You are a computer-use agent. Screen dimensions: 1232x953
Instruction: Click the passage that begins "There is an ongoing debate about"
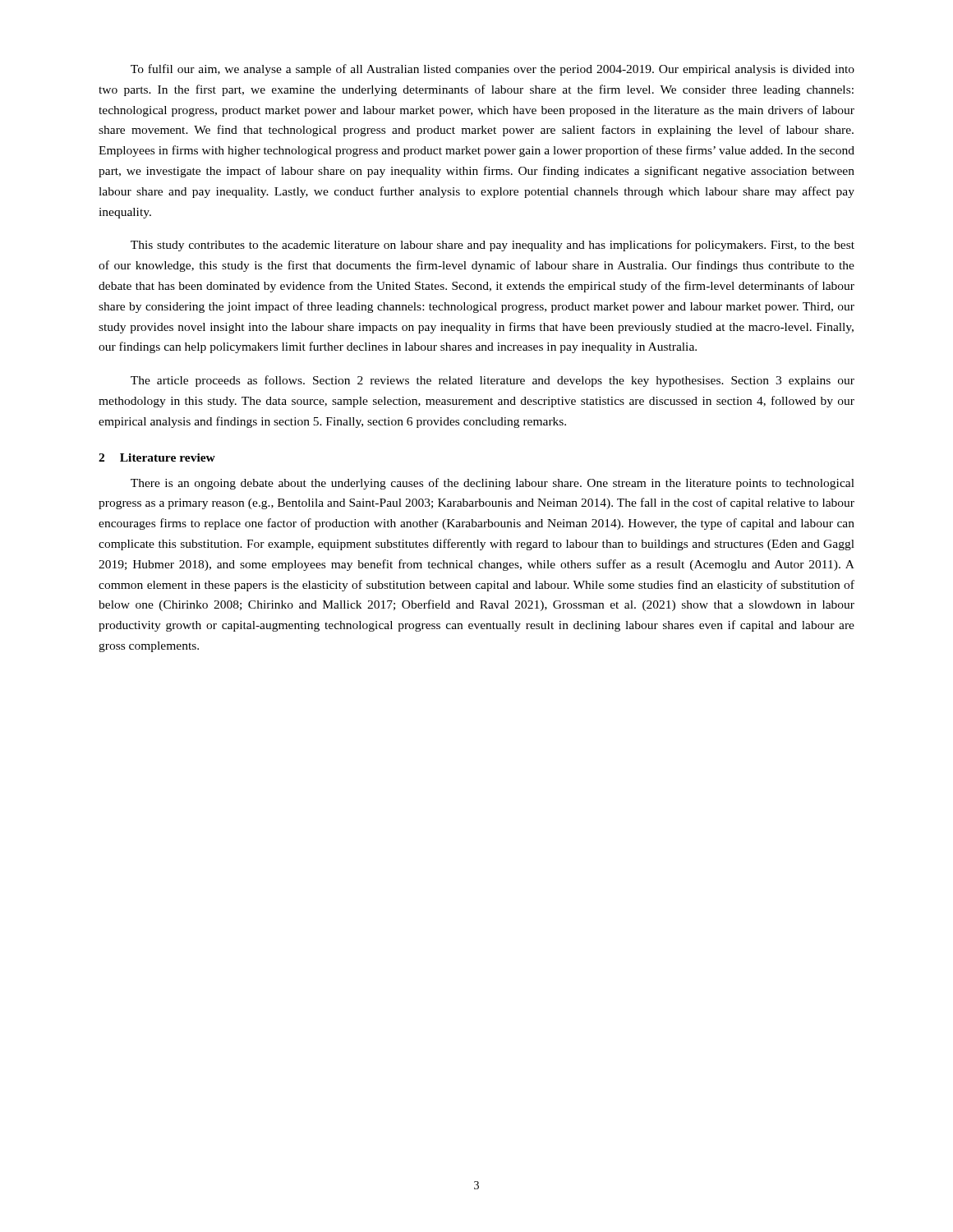476,564
